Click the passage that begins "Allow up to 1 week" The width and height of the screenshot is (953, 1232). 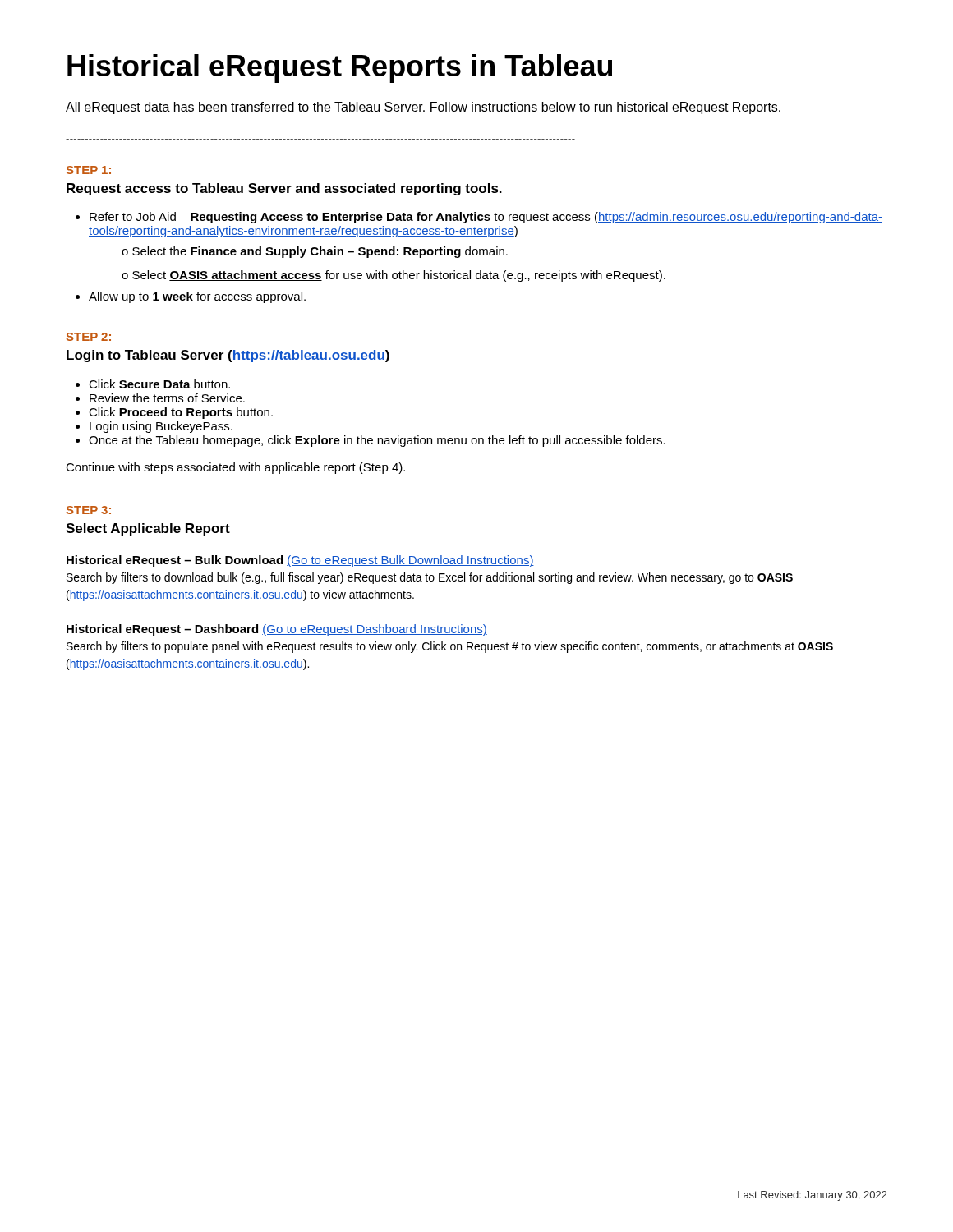197,297
